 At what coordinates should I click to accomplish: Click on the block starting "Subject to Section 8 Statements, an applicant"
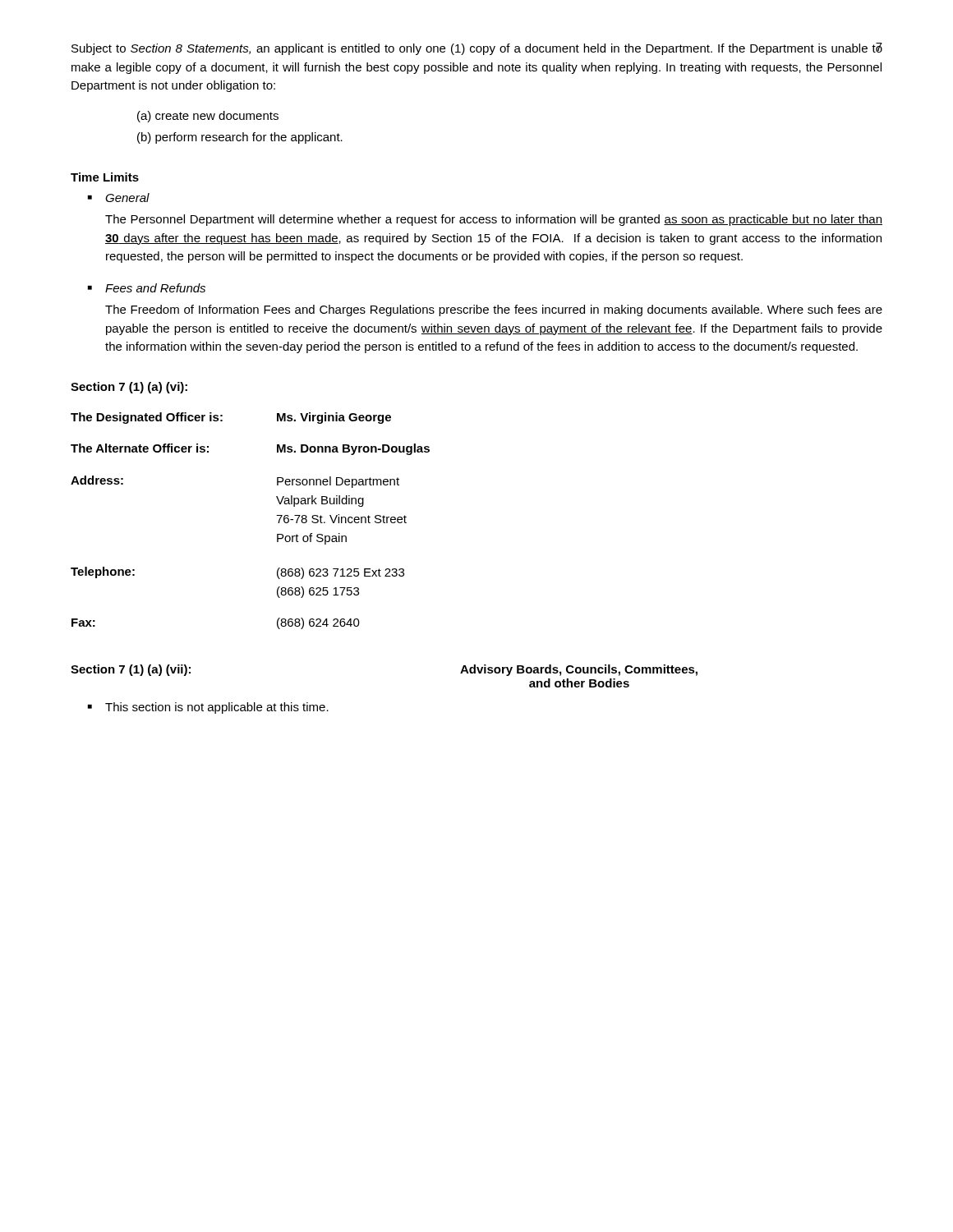coord(476,67)
